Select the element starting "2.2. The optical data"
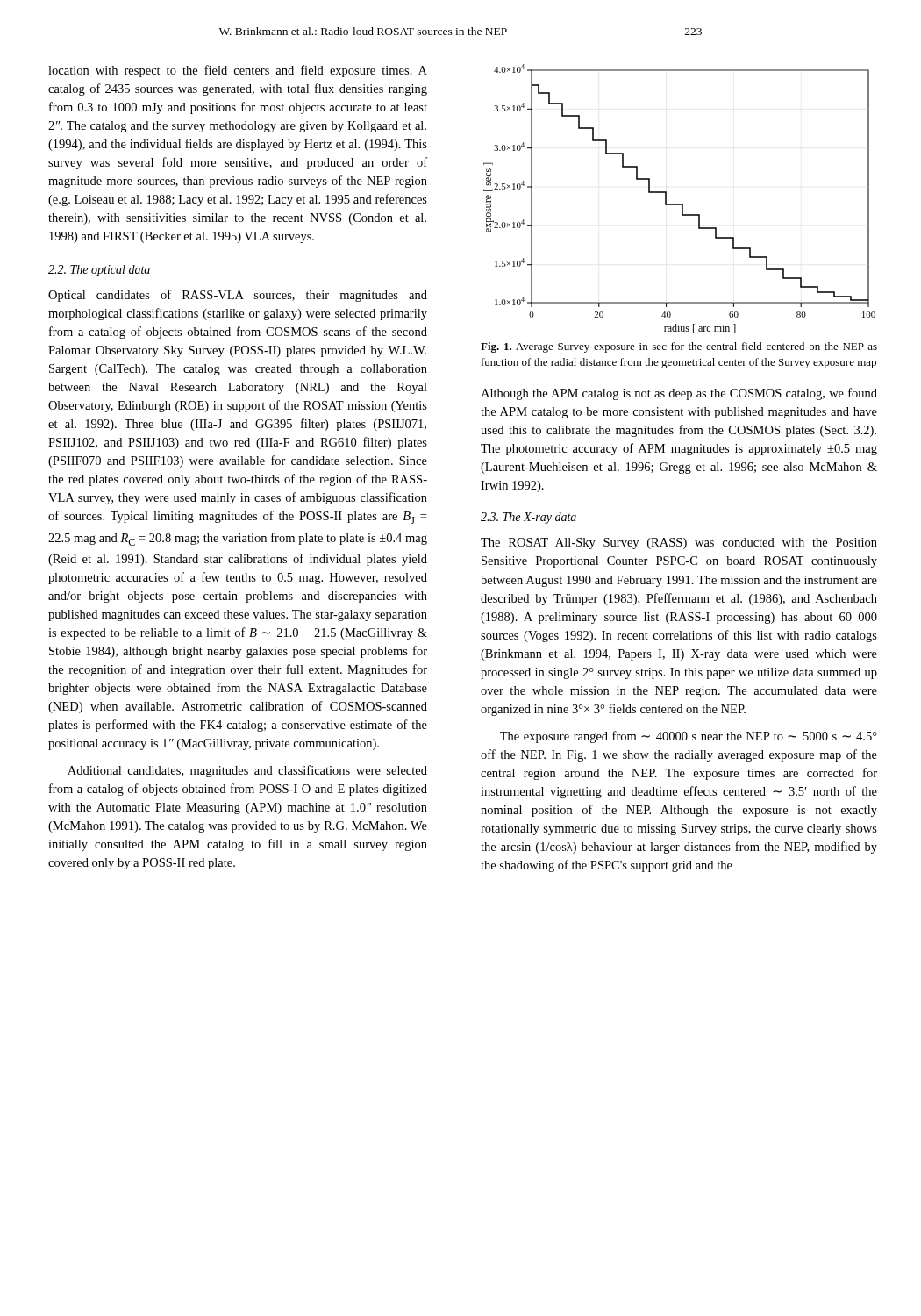The image size is (921, 1316). [x=99, y=270]
